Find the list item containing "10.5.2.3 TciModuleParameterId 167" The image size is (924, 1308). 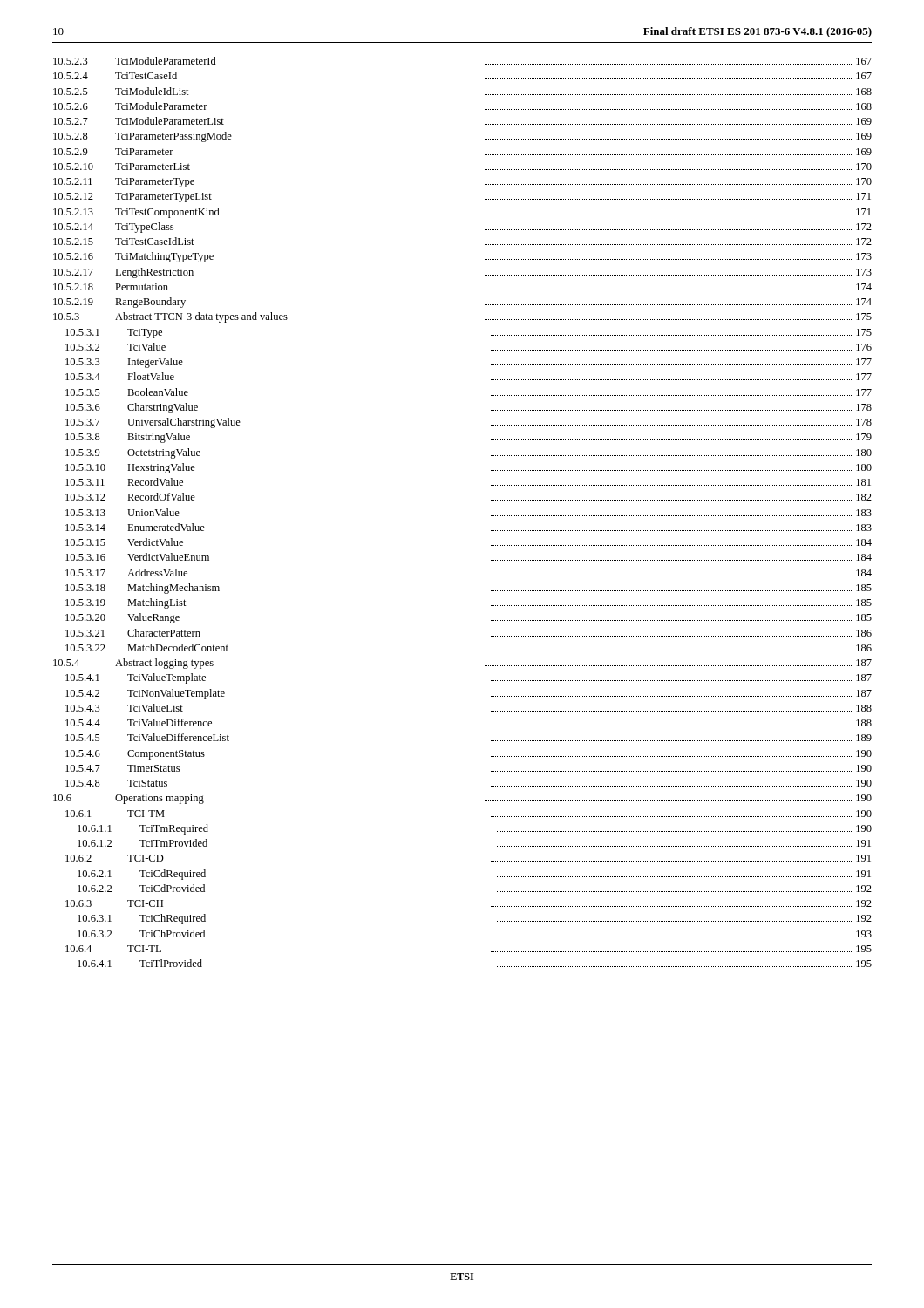pos(68,61)
